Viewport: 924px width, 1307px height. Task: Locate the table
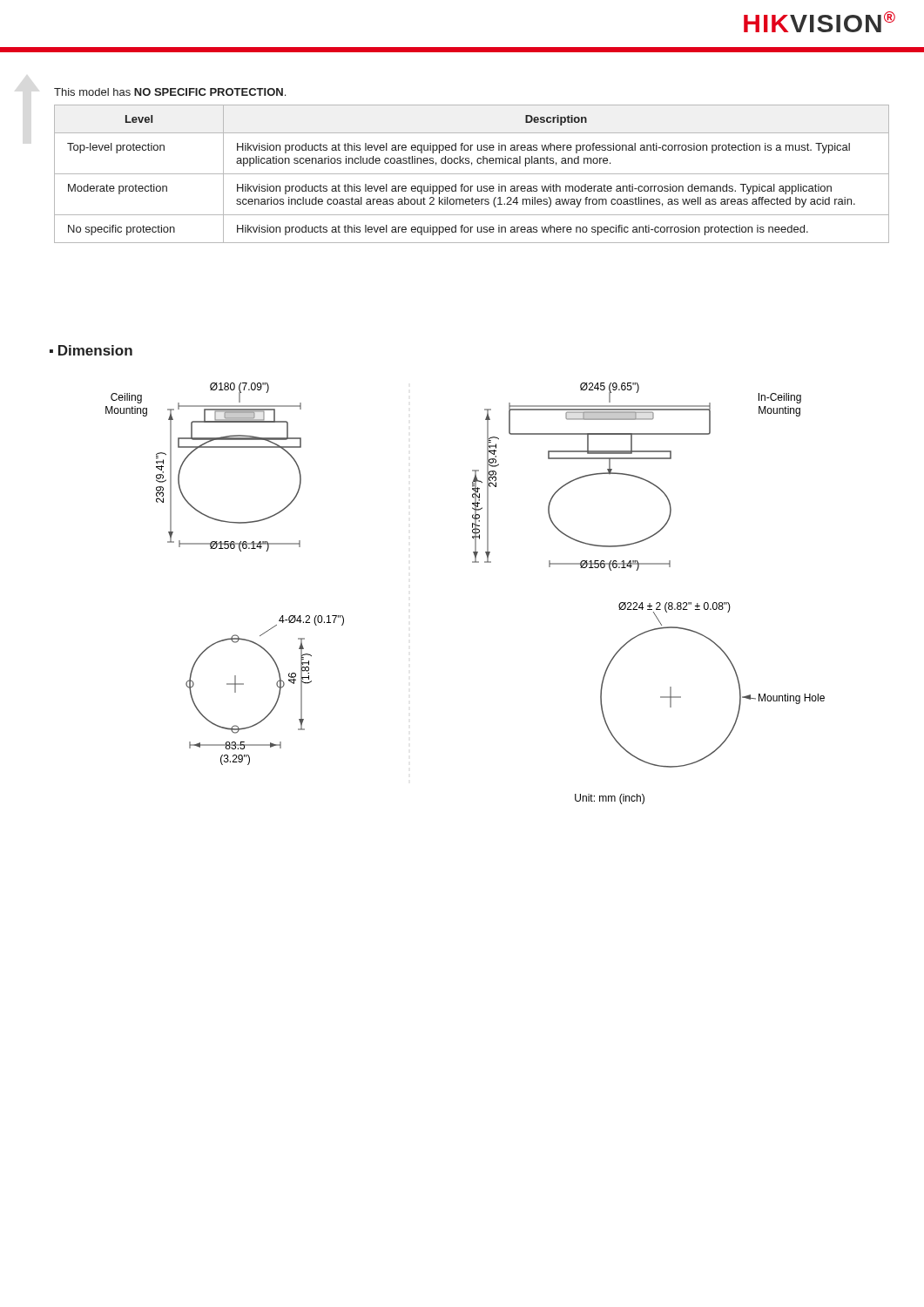tap(472, 187)
